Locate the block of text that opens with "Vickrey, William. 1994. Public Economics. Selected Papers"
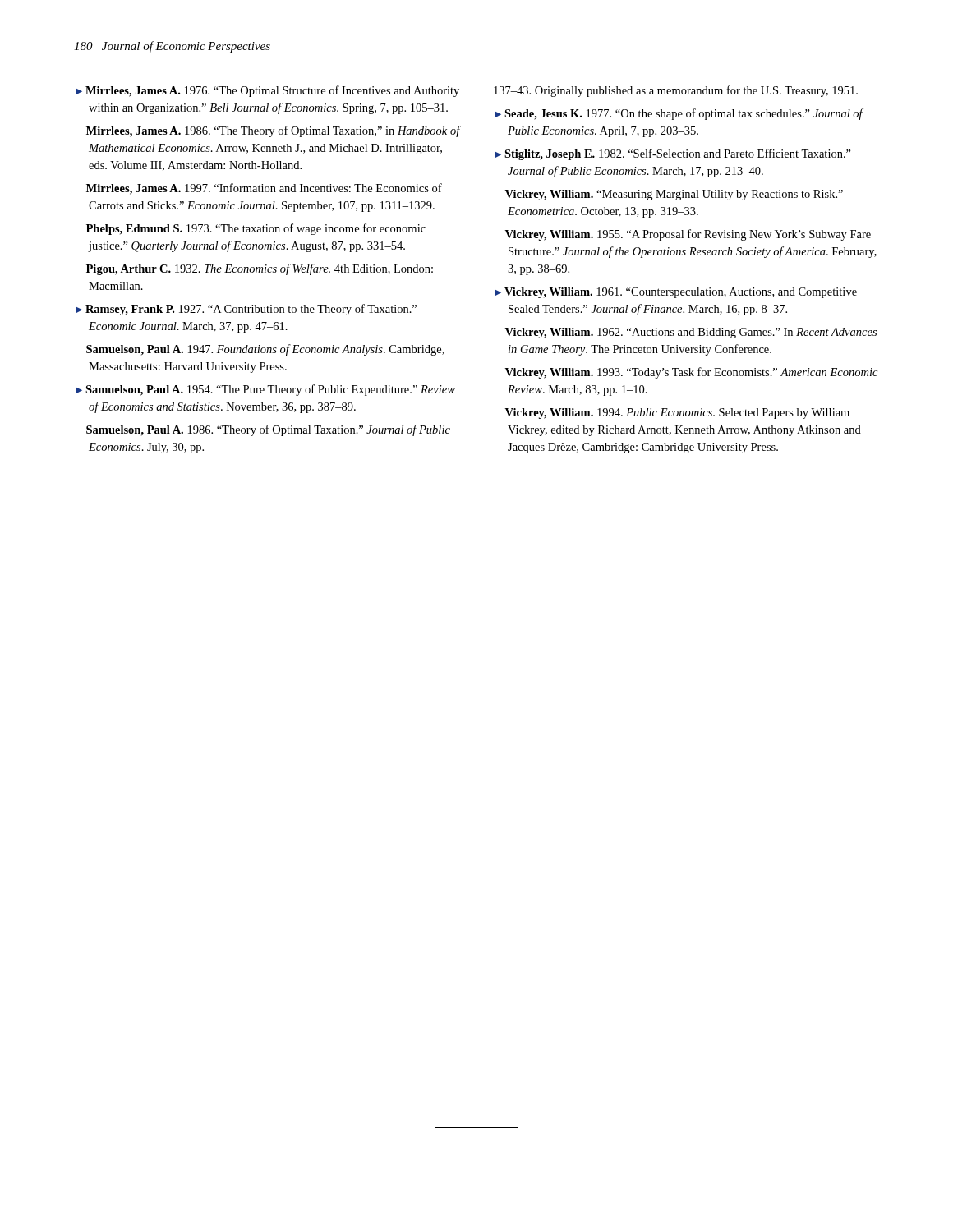Screen dimensions: 1232x953 (677, 430)
